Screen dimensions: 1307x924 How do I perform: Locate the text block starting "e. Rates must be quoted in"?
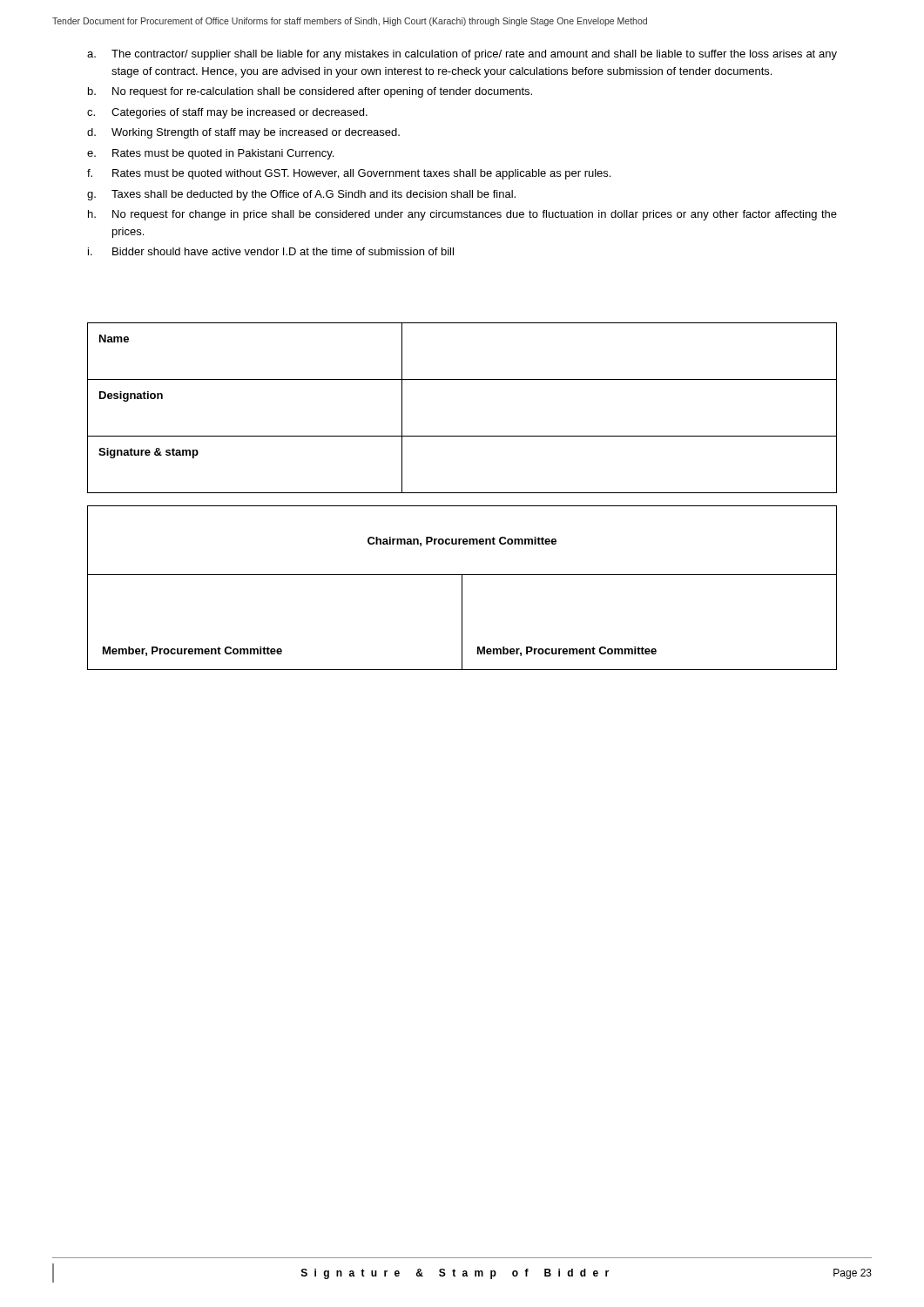[210, 154]
